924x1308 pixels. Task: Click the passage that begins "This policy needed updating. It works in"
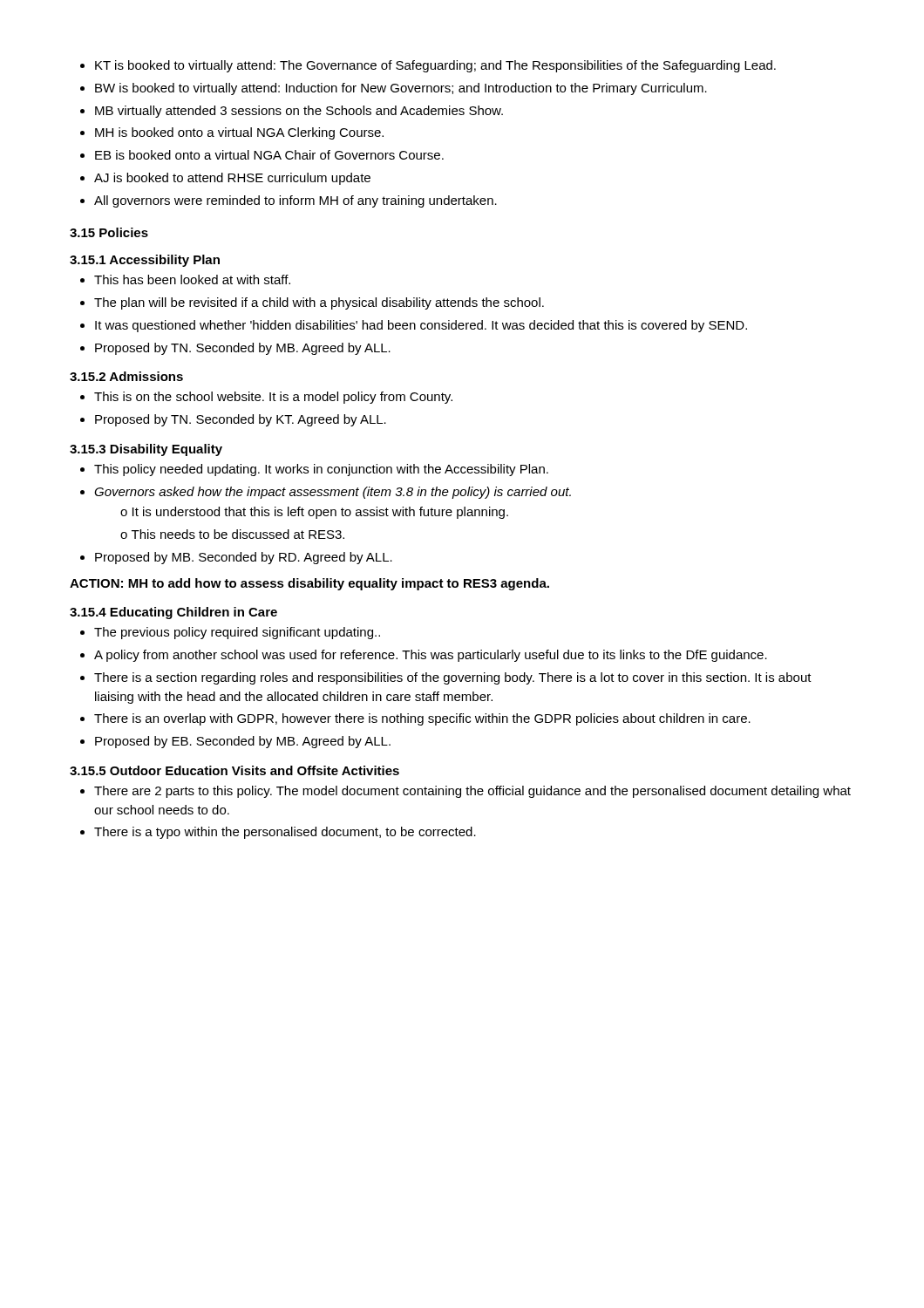[x=474, y=469]
